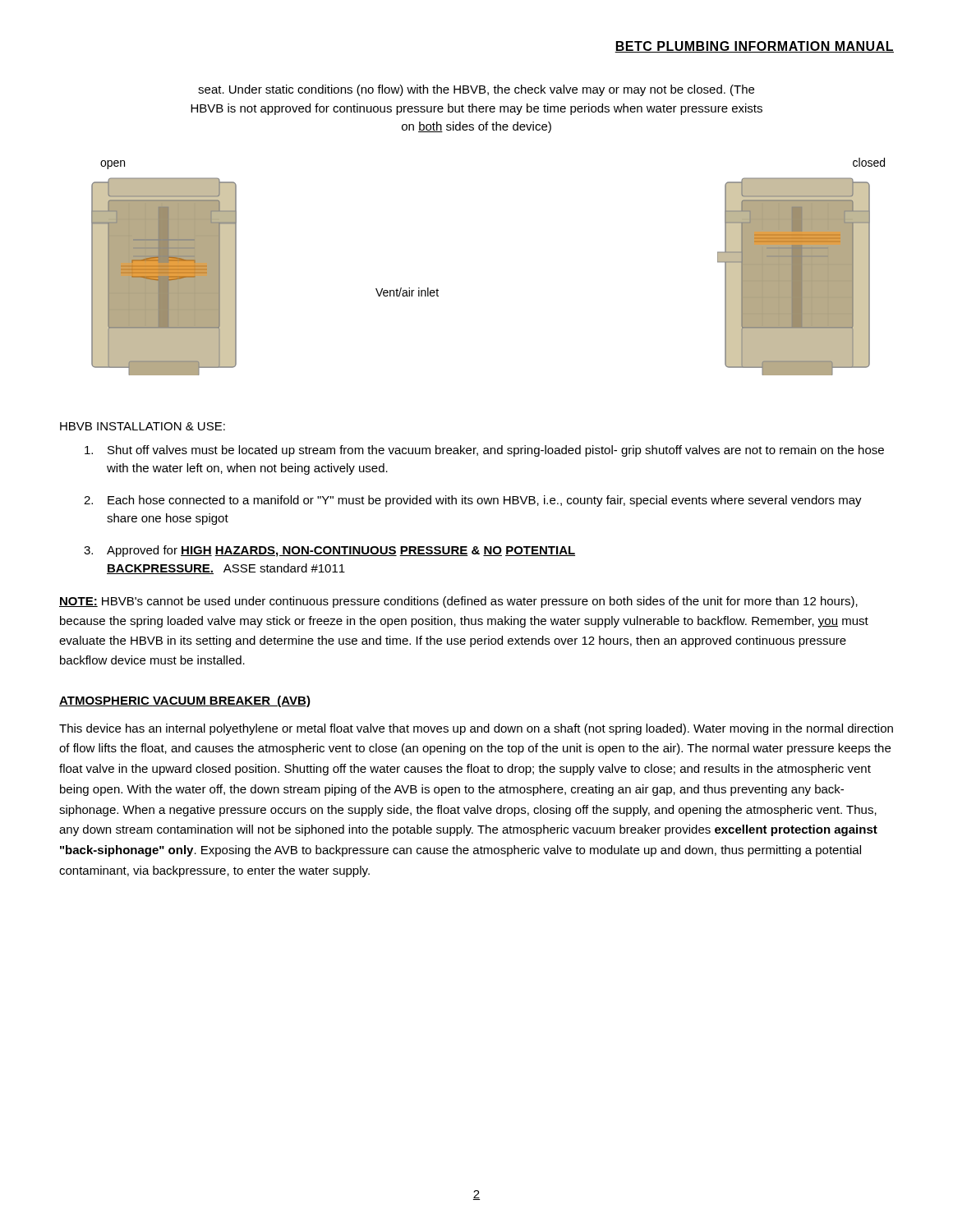Locate the text block with the text "NOTE: HBVB's cannot be used under continuous"

coord(464,630)
